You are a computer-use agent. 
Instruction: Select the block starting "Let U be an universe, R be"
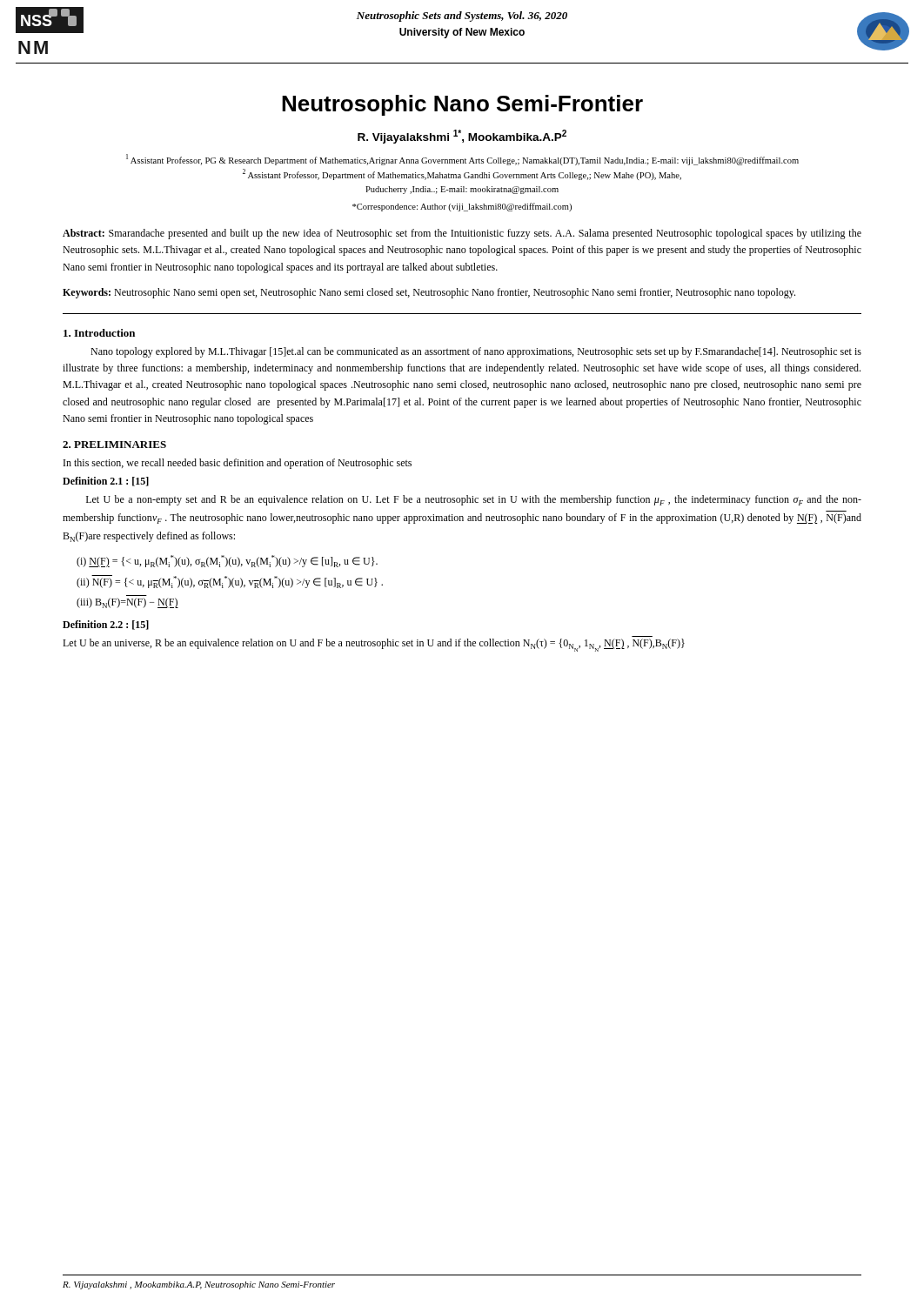[x=374, y=645]
